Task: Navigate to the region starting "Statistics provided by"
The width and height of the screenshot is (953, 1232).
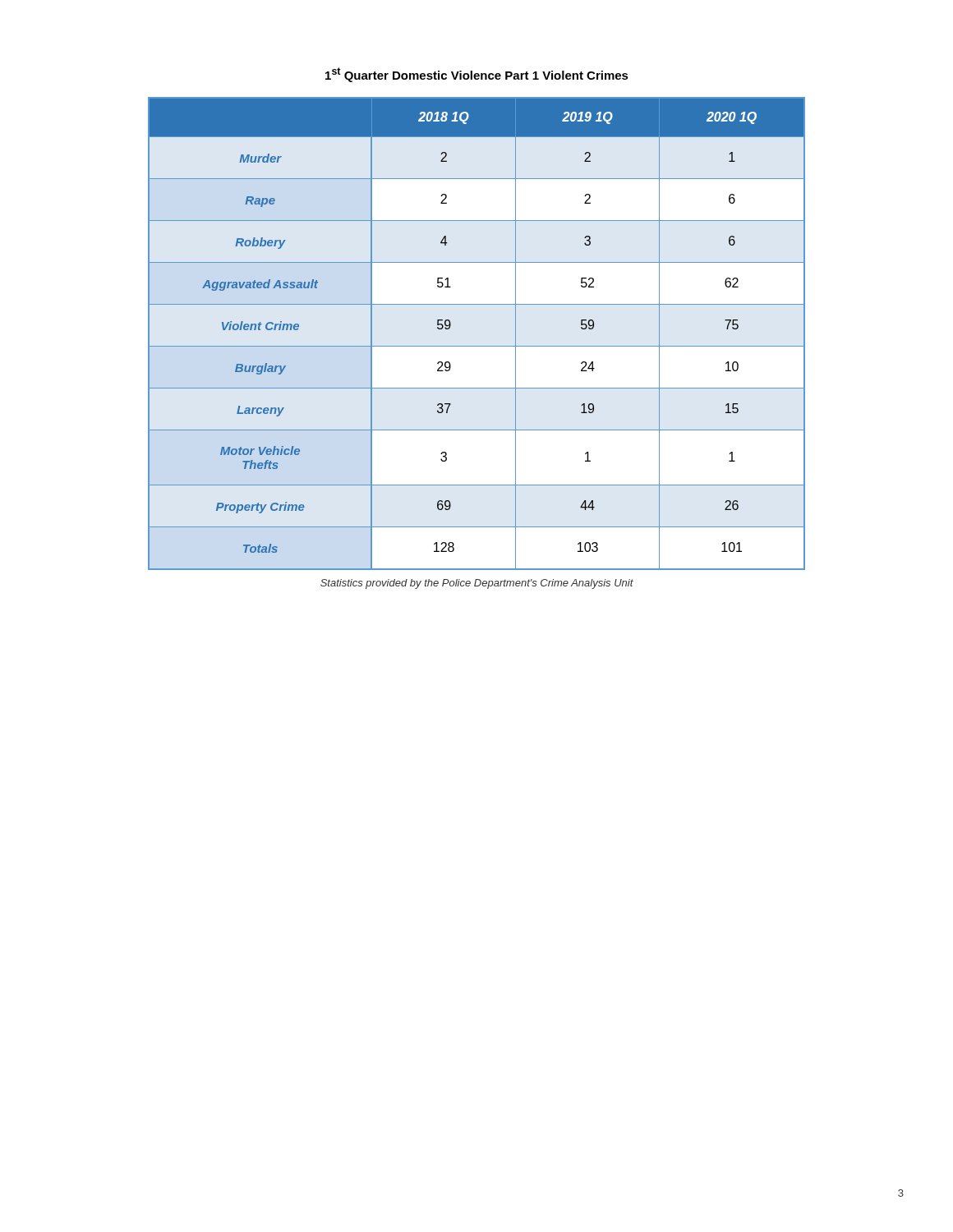Action: pos(476,583)
